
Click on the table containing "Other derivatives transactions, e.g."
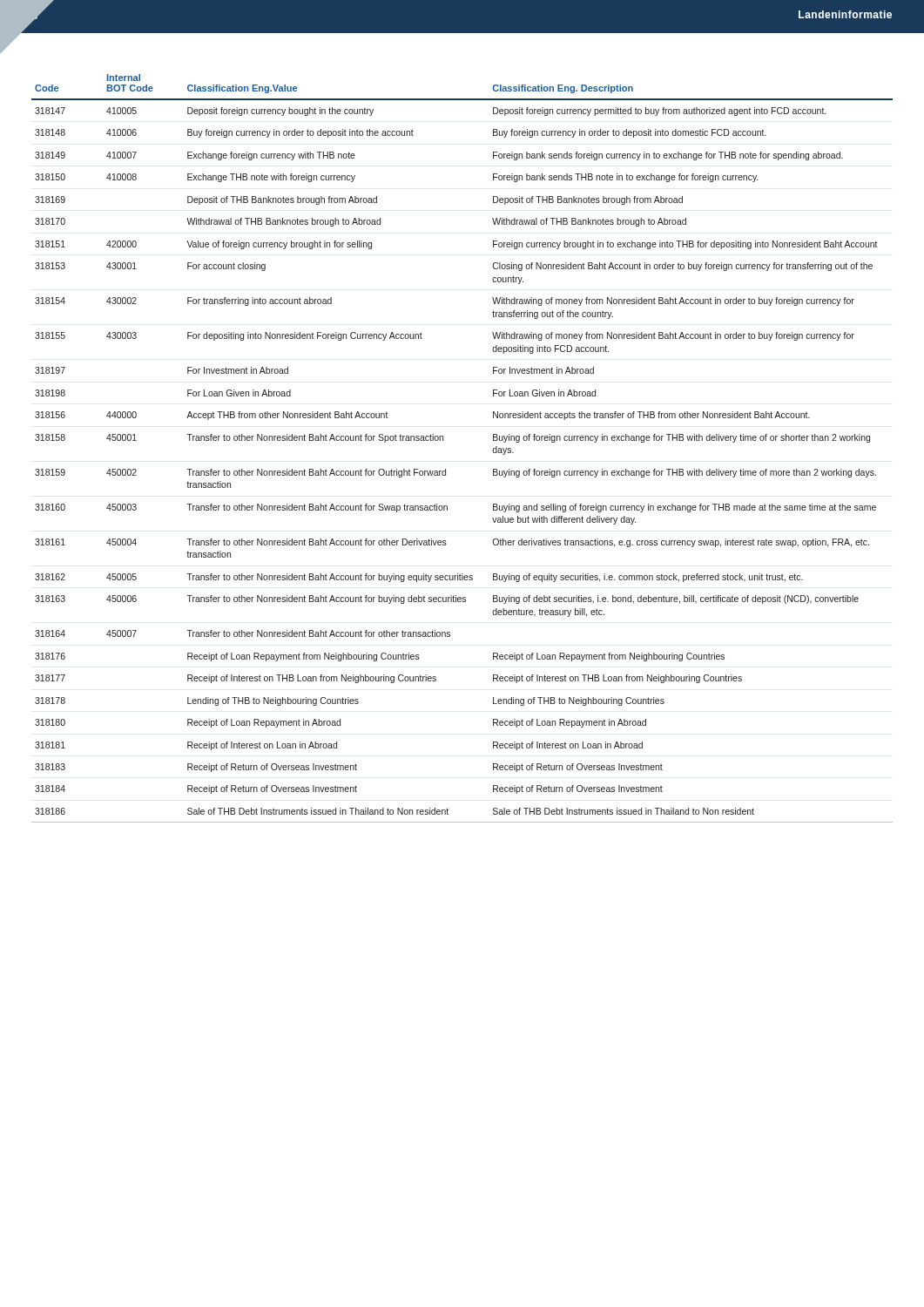pyautogui.click(x=462, y=445)
